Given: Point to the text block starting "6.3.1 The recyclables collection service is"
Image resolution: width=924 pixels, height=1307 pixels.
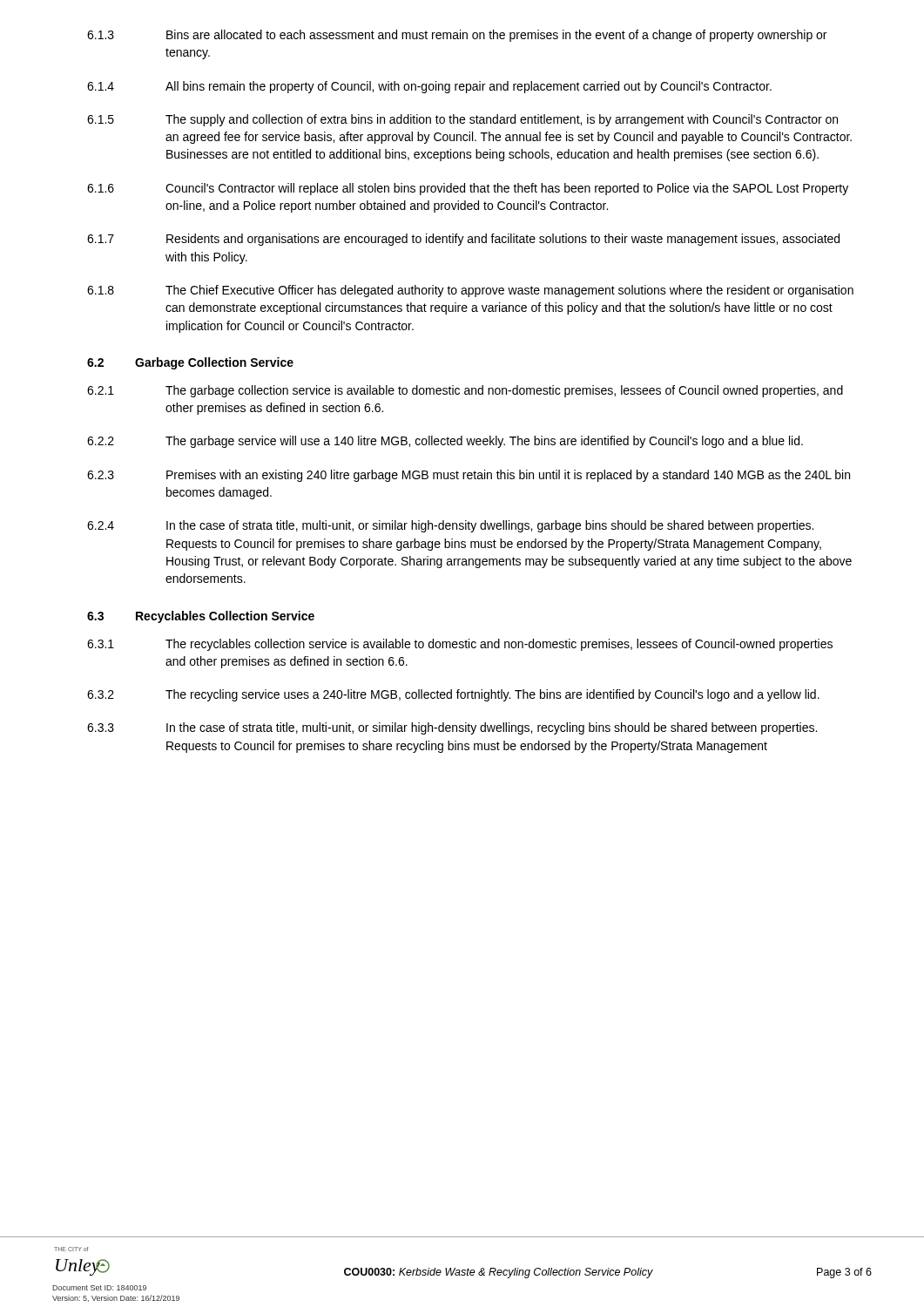Looking at the screenshot, I should coord(471,653).
